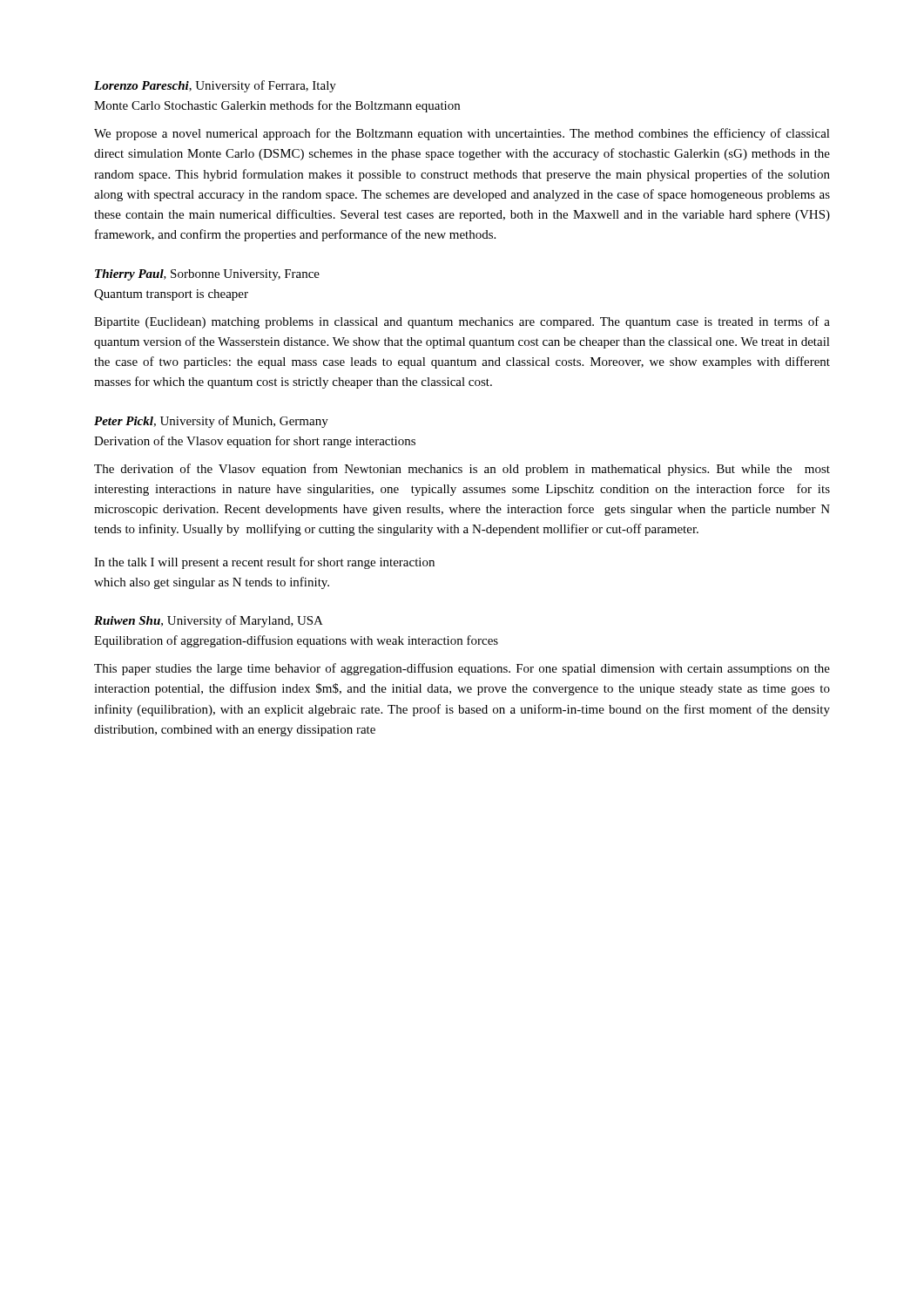Find the text that says "Ruiwen Shu, University of Maryland, USA"
Viewport: 924px width, 1307px height.
coord(209,620)
